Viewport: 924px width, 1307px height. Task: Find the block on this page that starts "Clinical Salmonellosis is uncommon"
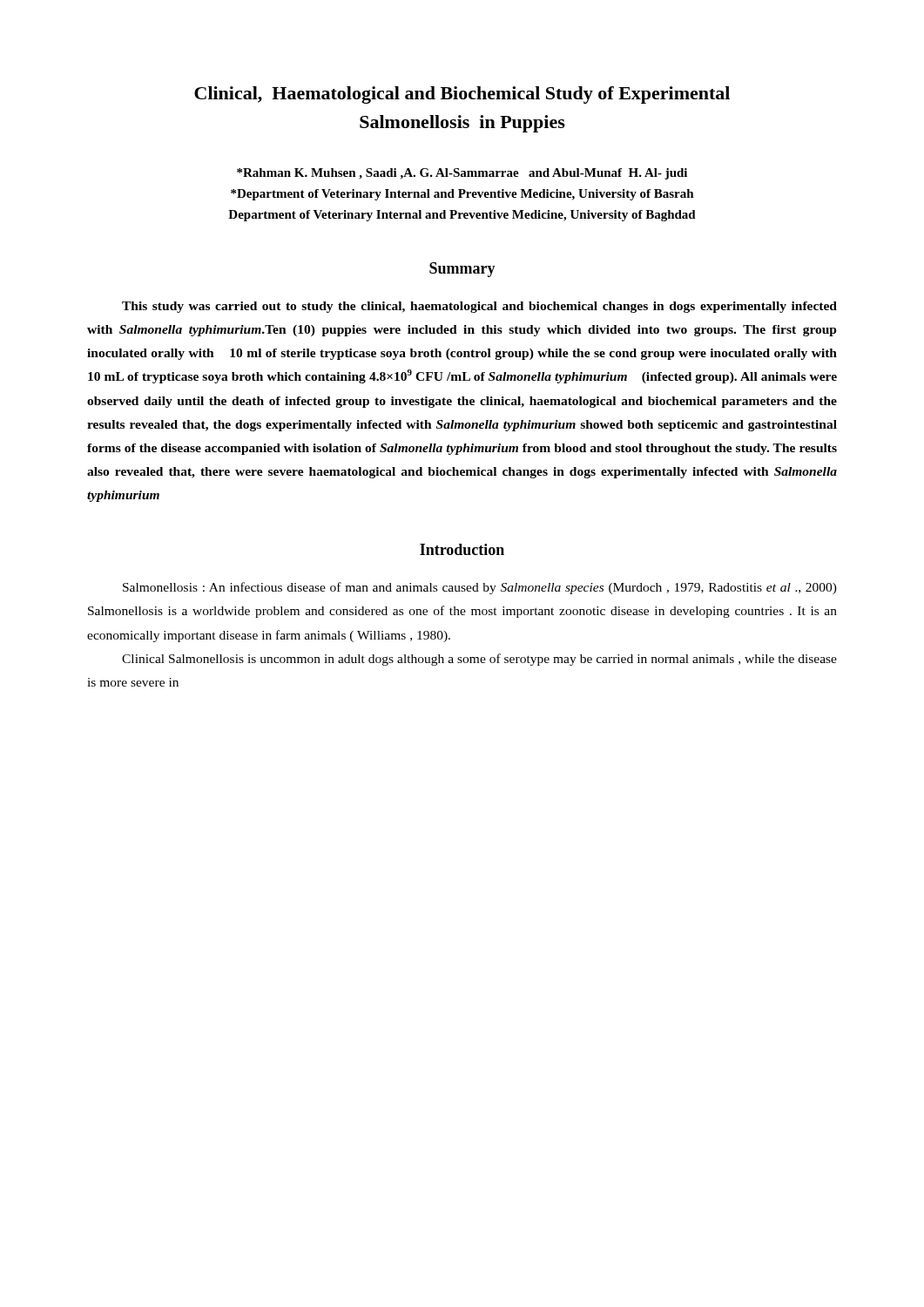tap(462, 670)
